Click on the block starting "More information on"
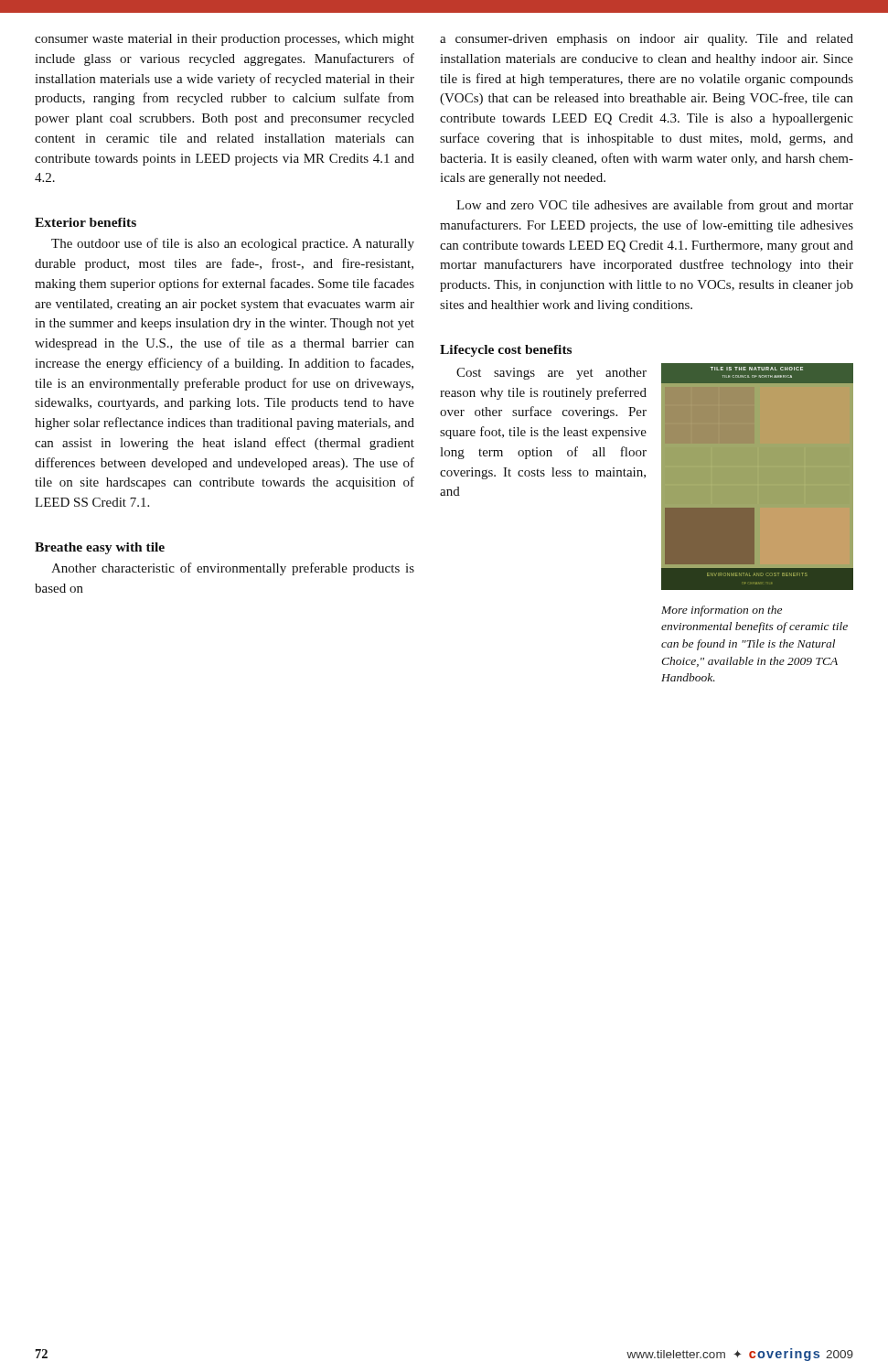Viewport: 888px width, 1372px height. pos(757,644)
